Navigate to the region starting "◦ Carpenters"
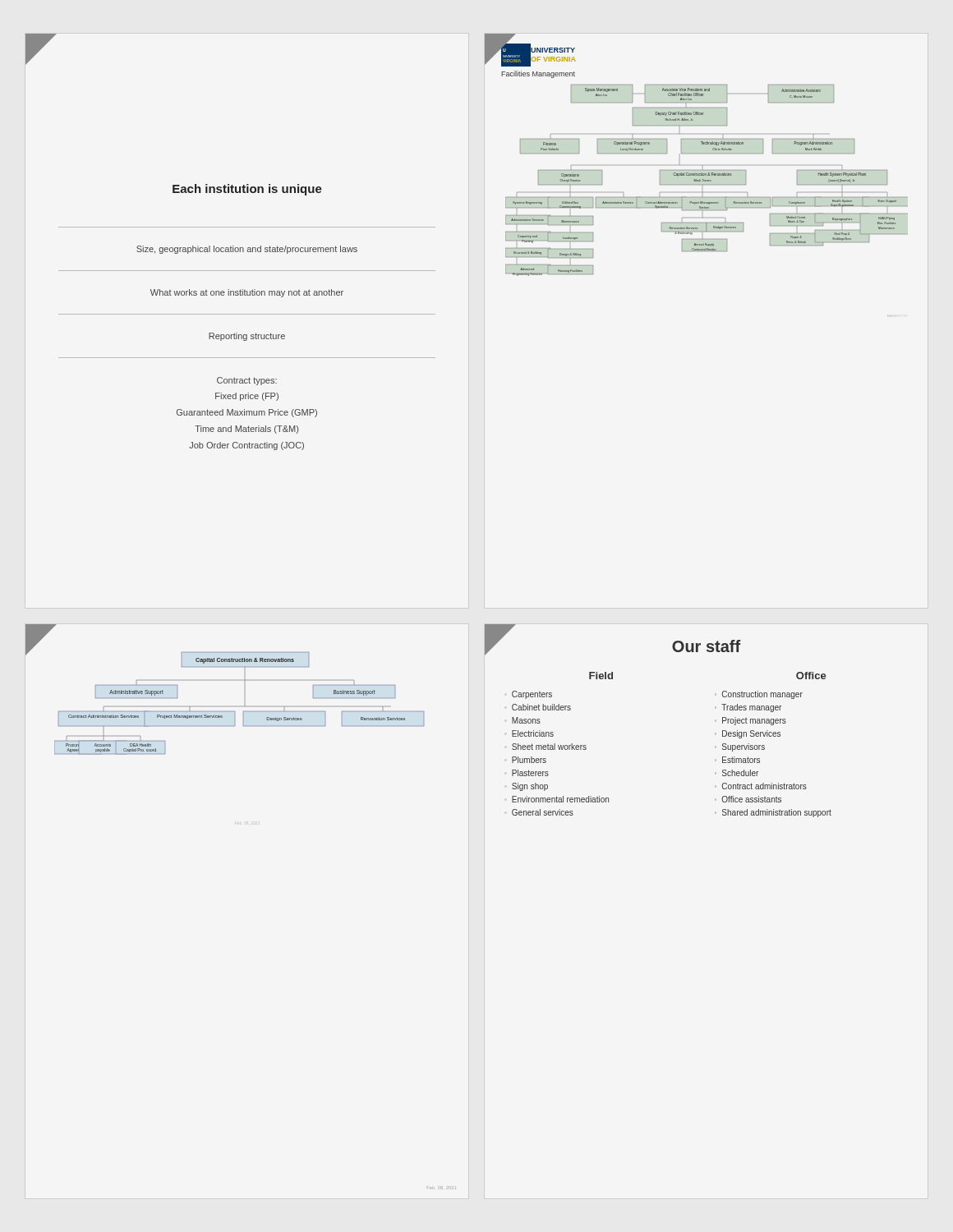The image size is (953, 1232). pos(528,694)
